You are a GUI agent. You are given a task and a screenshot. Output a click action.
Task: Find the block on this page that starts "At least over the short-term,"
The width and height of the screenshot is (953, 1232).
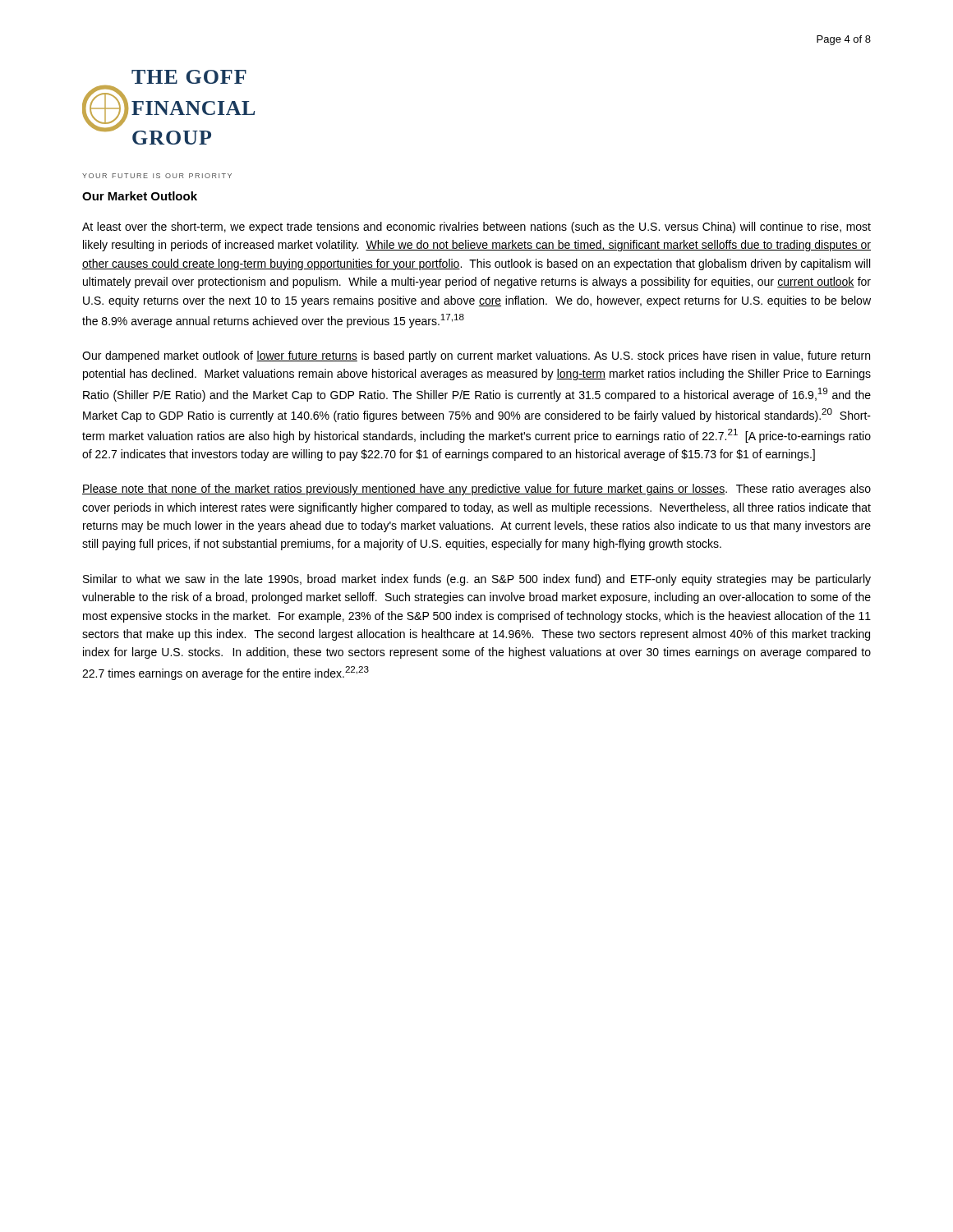tap(476, 274)
